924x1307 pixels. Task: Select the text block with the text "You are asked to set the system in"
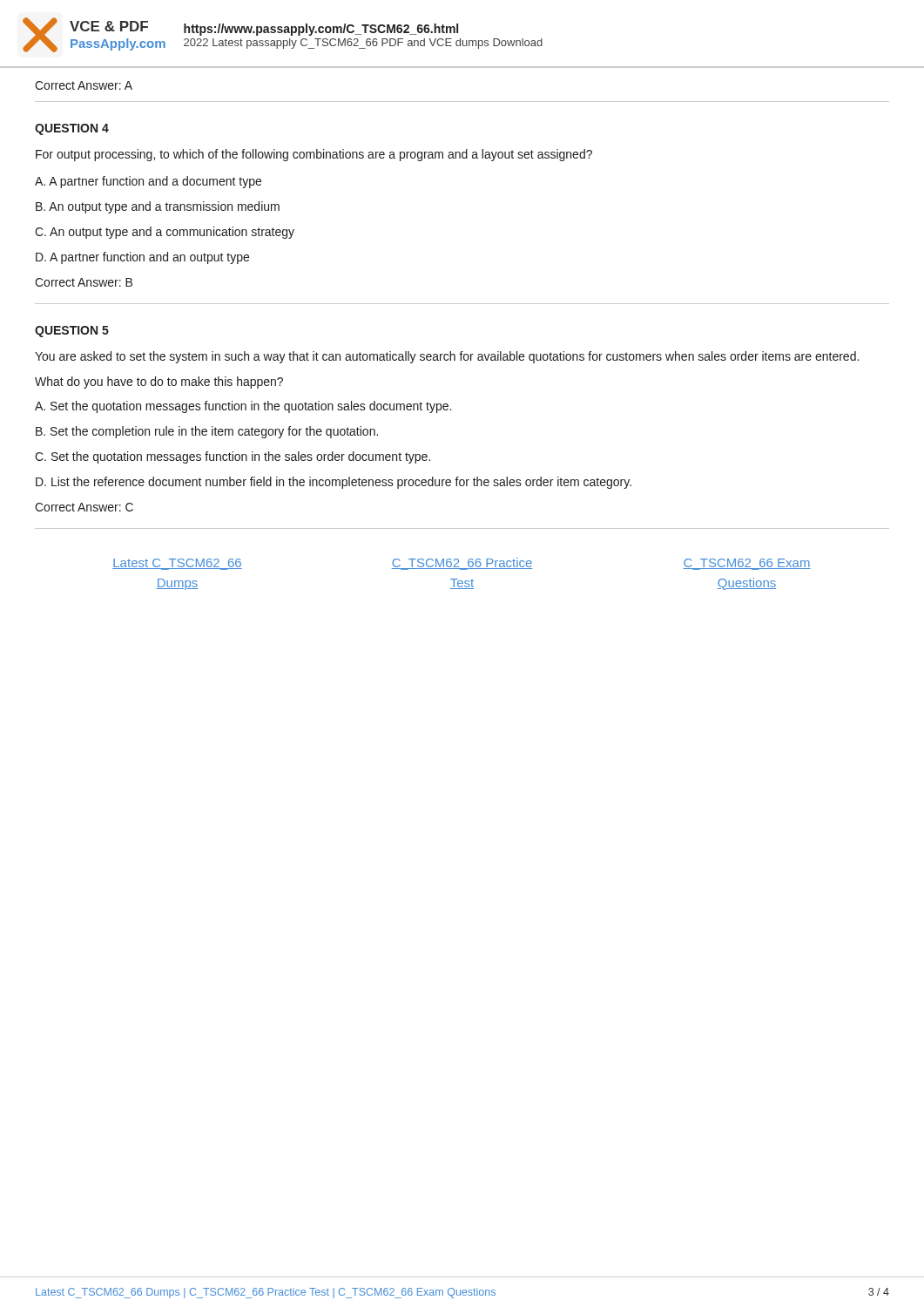point(447,356)
